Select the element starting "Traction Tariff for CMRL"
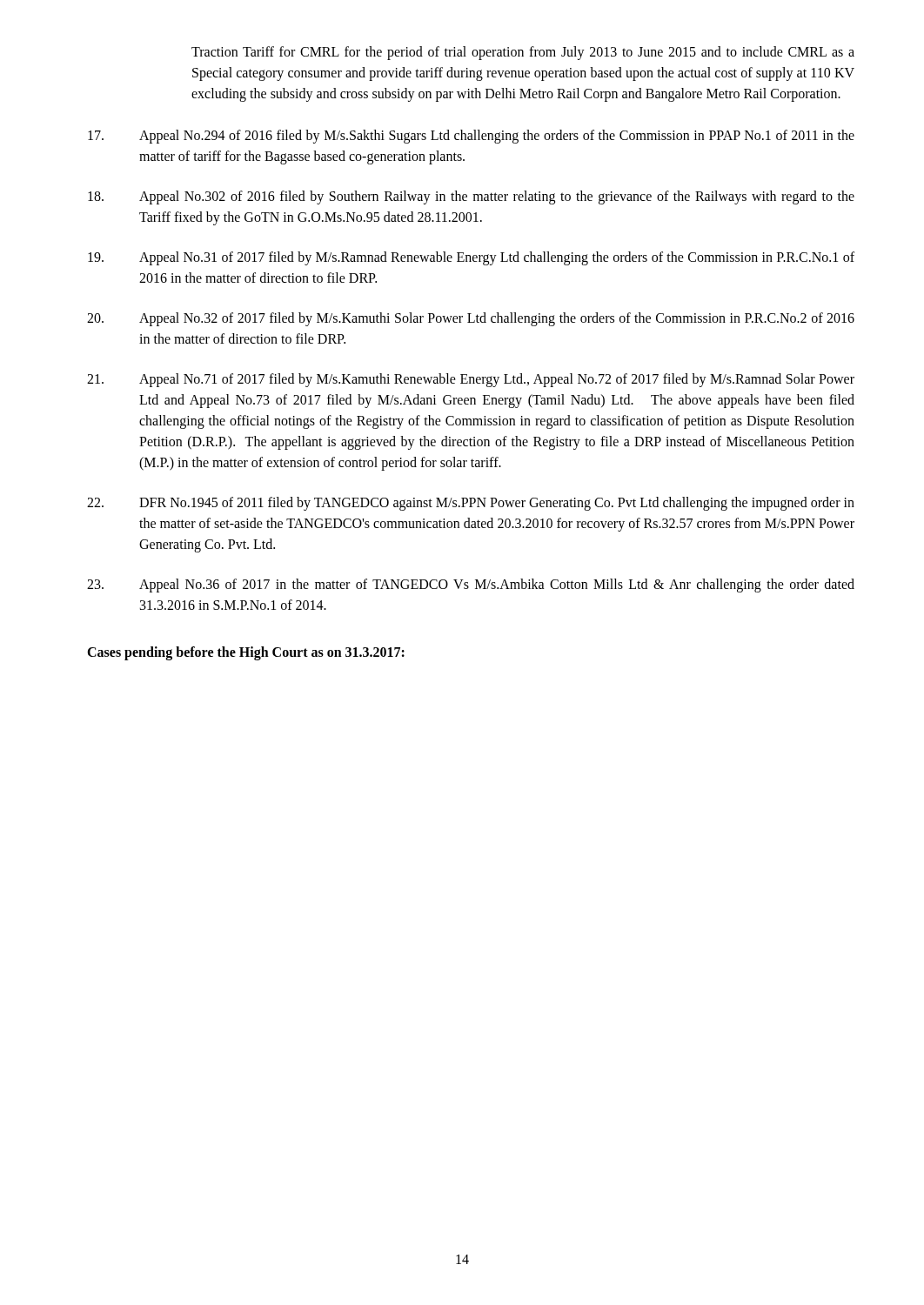Screen dimensions: 1305x924 pyautogui.click(x=523, y=73)
